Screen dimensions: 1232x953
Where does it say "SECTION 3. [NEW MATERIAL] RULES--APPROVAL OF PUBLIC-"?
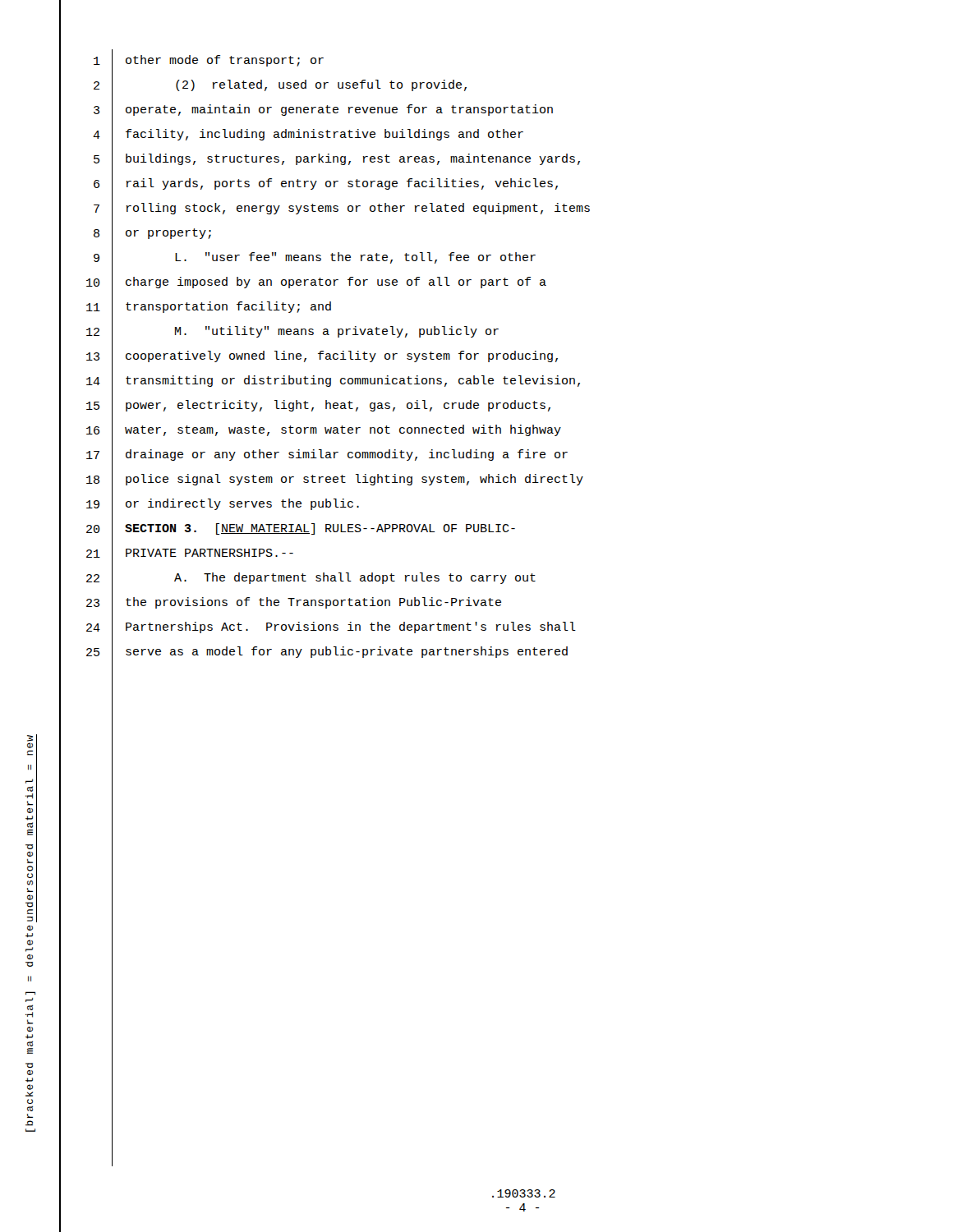point(321,529)
